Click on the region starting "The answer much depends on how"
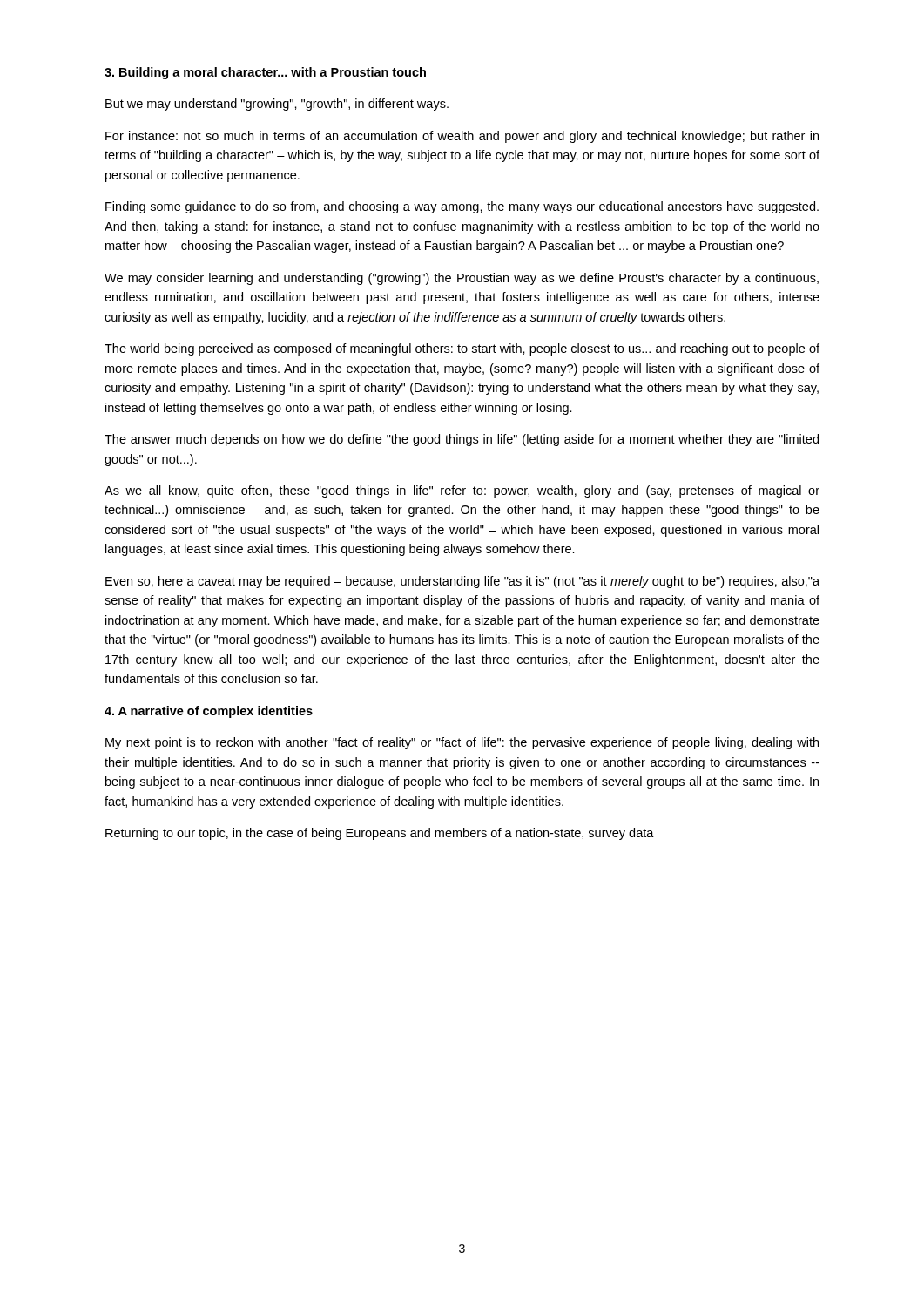 tap(462, 449)
